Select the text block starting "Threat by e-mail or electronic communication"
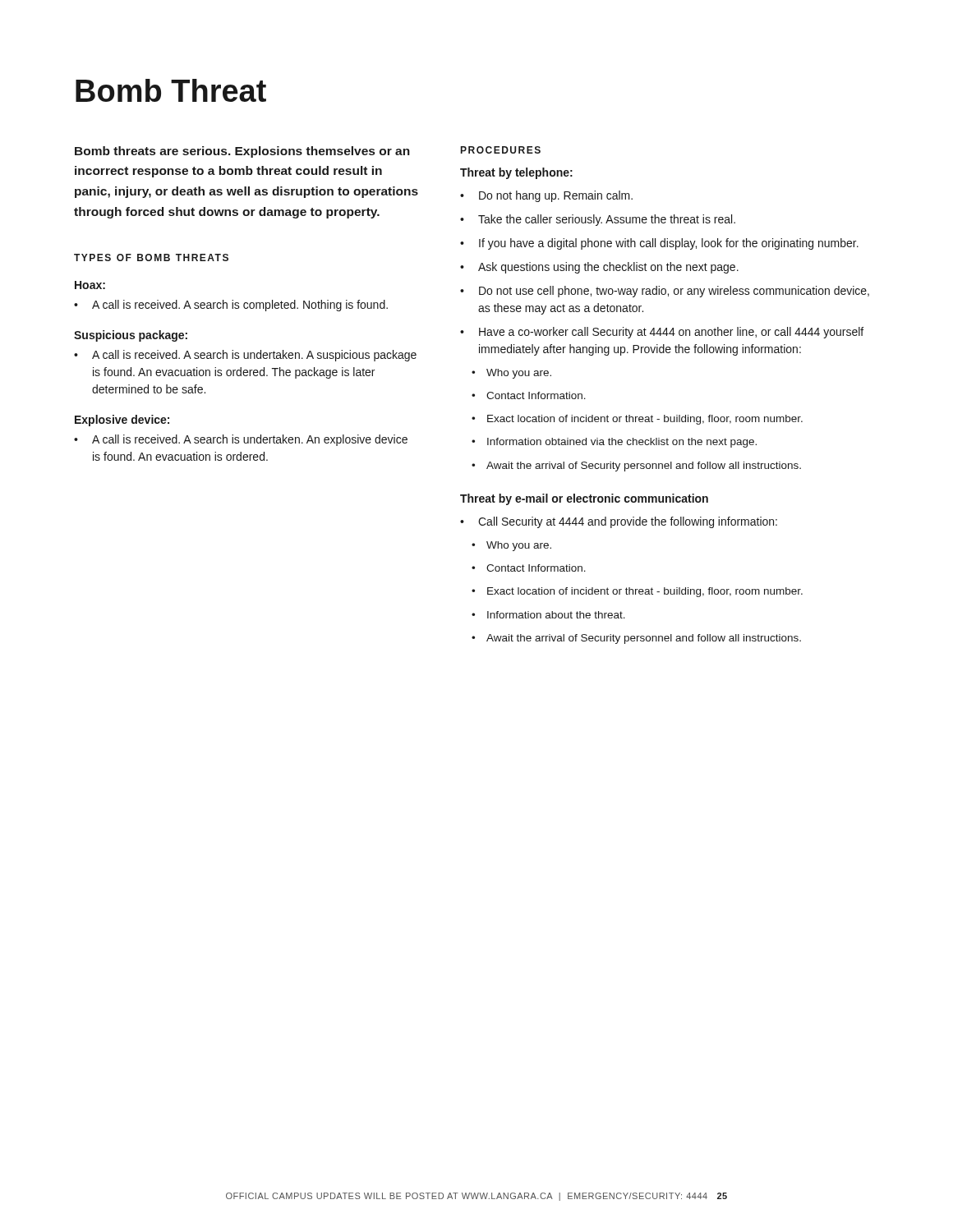Image resolution: width=953 pixels, height=1232 pixels. pyautogui.click(x=584, y=499)
